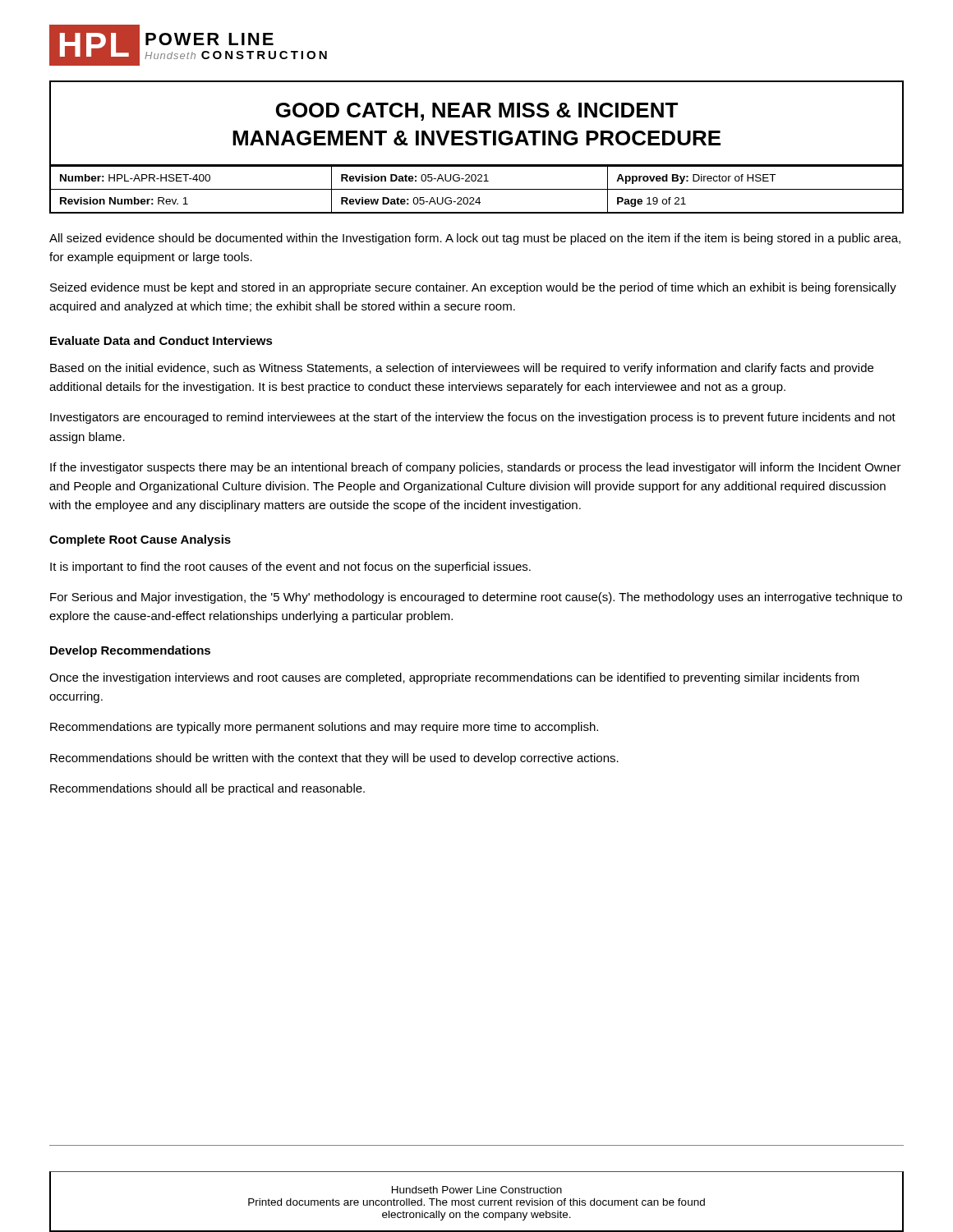Click on the section header containing "Develop Recommendations"
953x1232 pixels.
[130, 650]
